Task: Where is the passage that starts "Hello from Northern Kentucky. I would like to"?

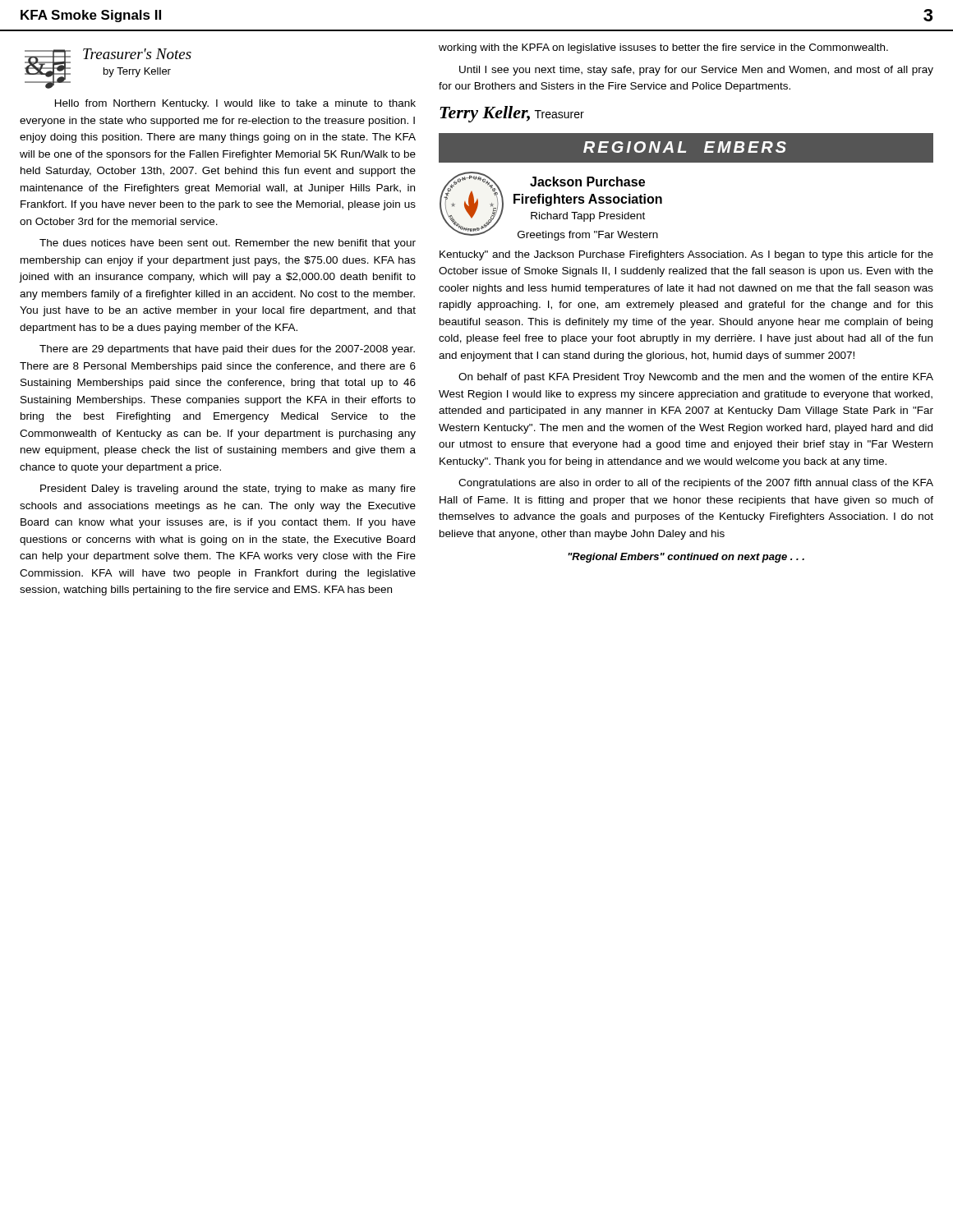Action: point(218,347)
